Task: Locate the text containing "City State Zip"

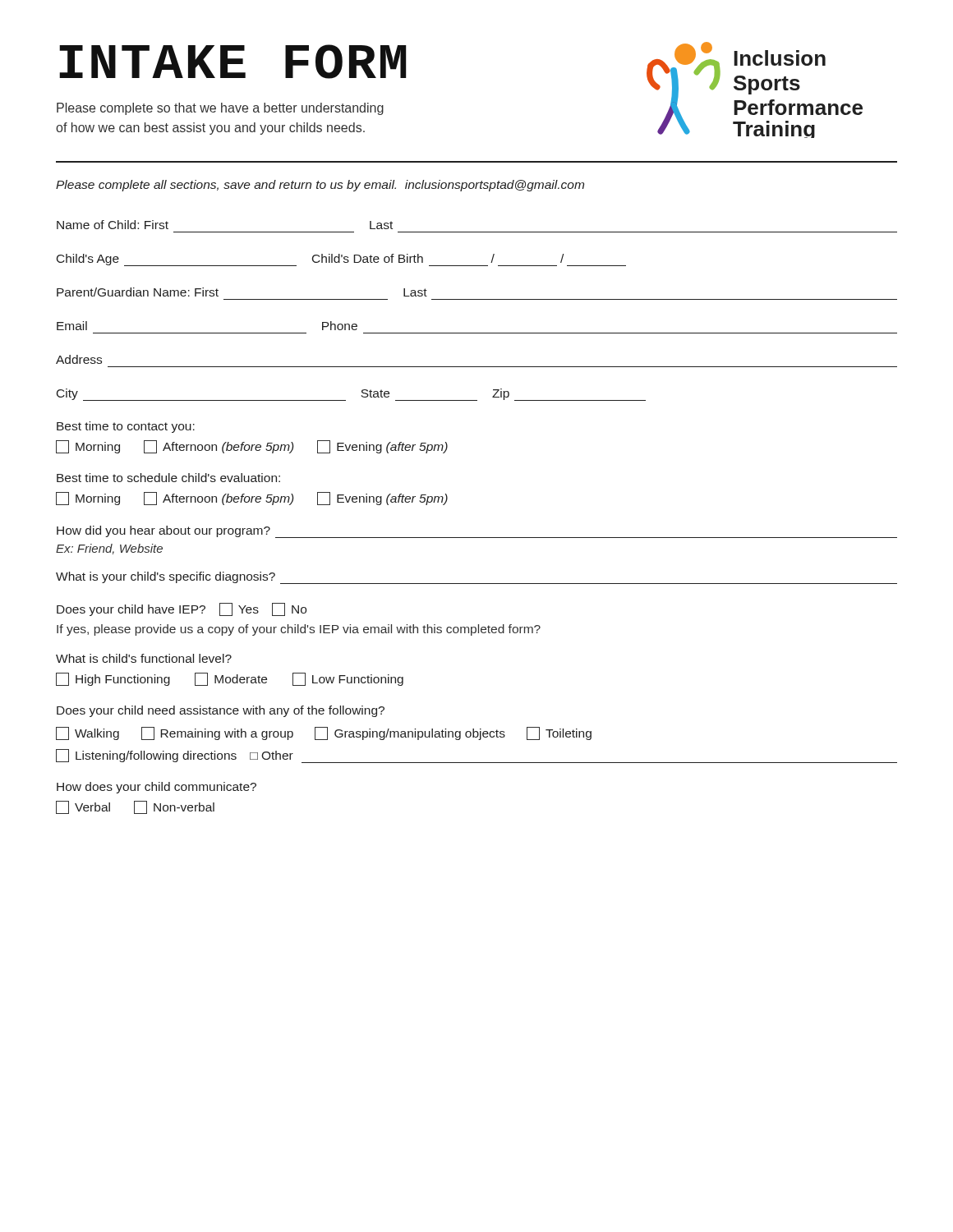Action: (x=351, y=393)
